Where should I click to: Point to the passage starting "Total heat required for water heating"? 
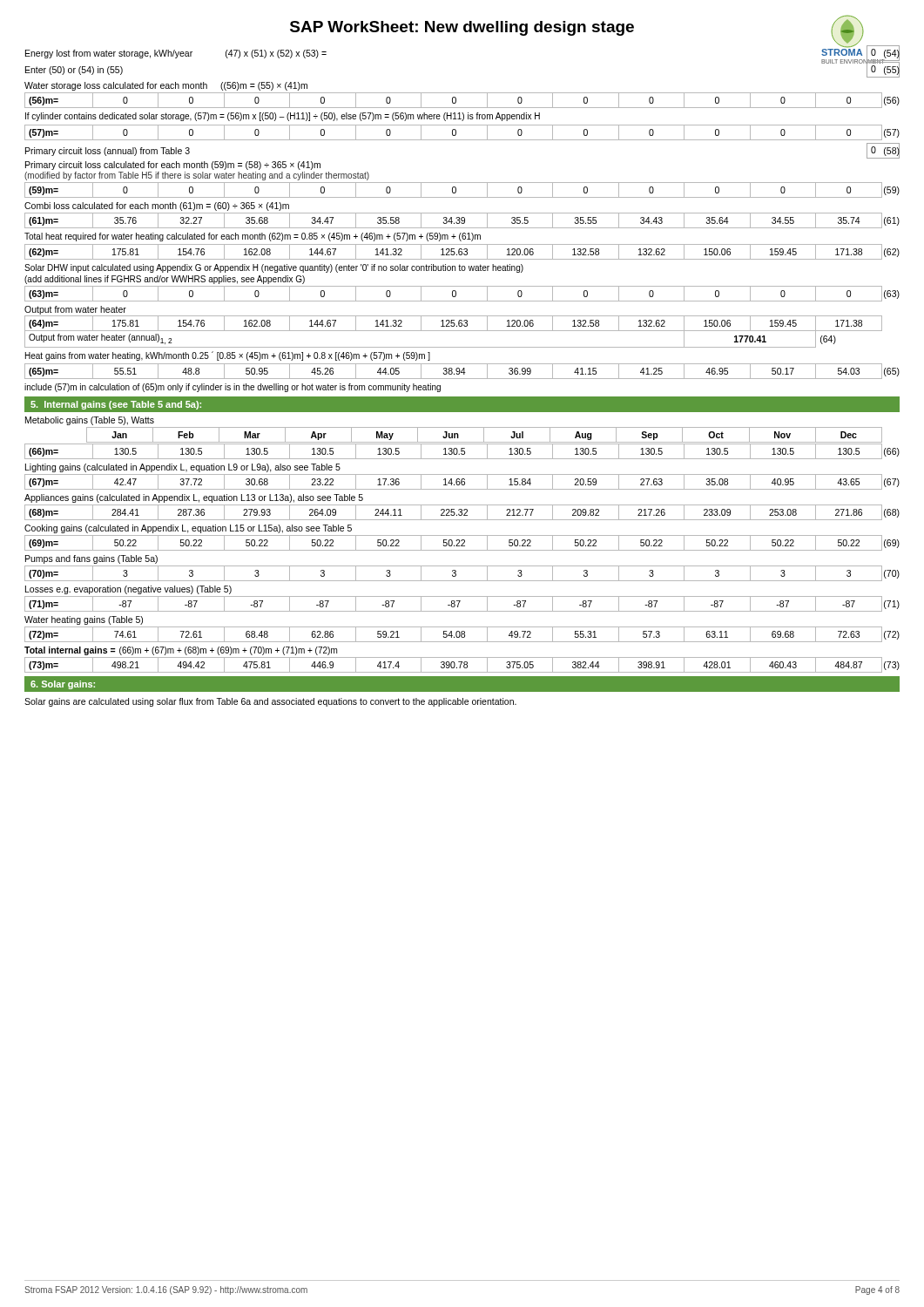[253, 237]
